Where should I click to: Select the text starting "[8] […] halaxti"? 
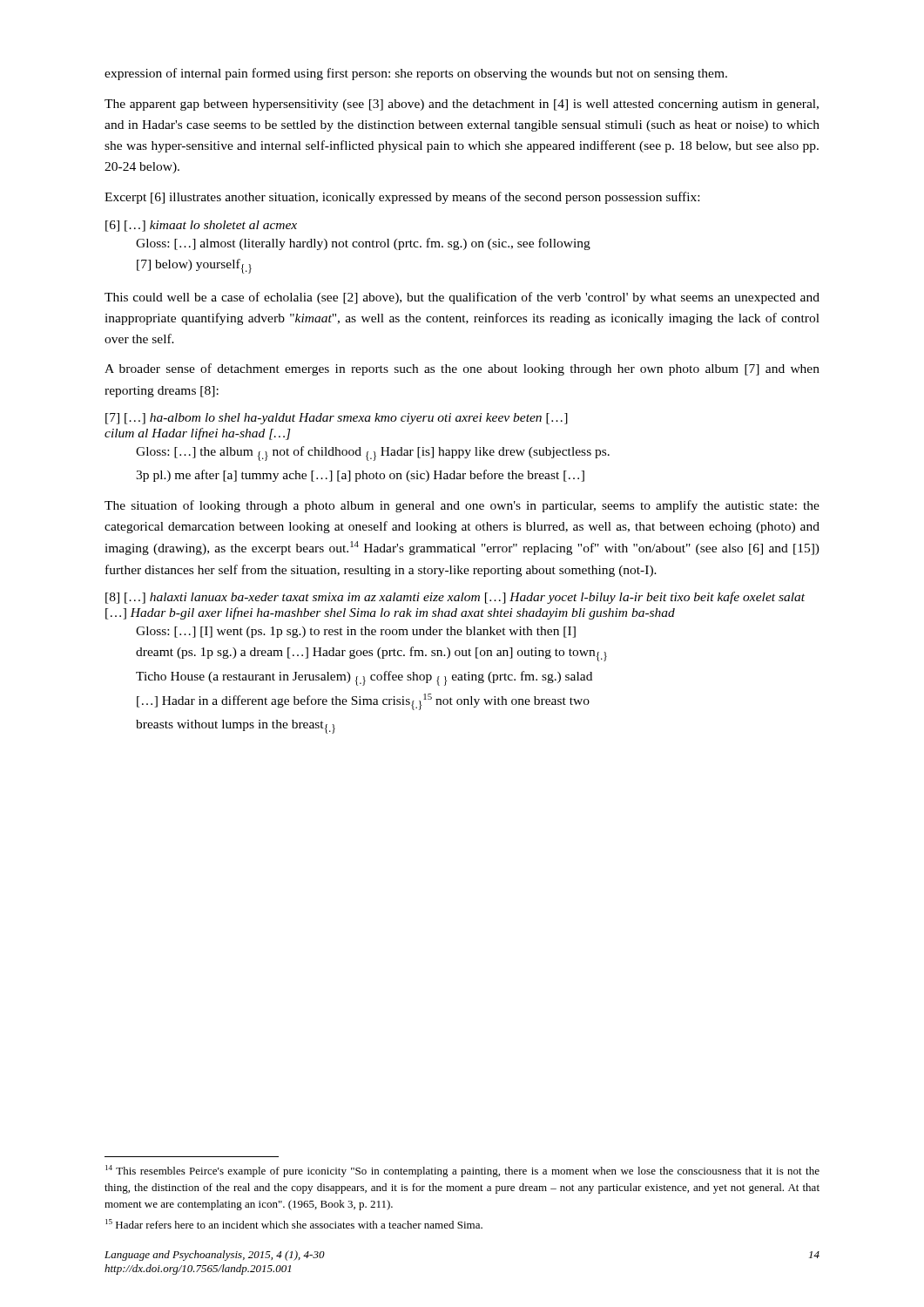click(x=462, y=663)
